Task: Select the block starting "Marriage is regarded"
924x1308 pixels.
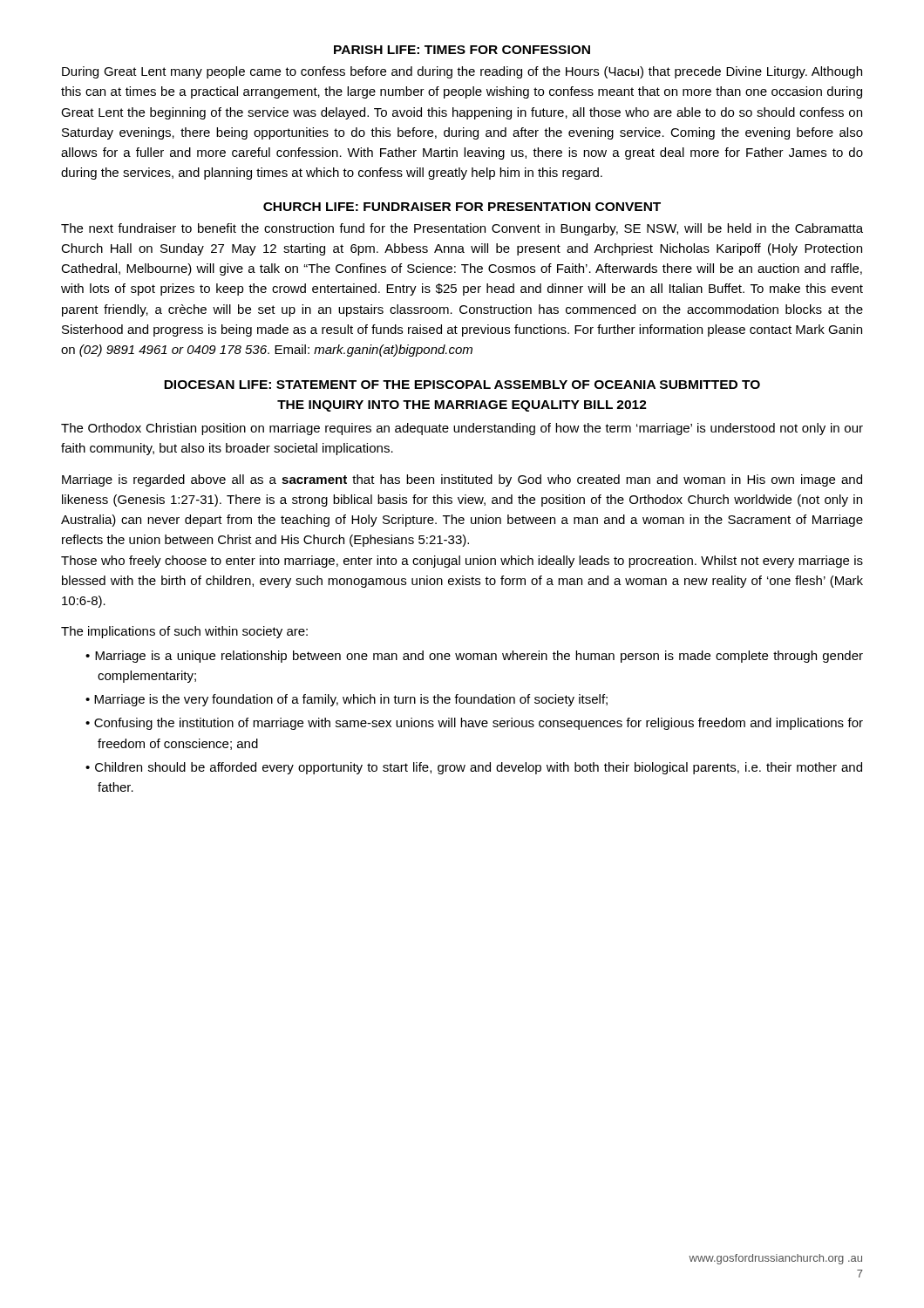Action: [x=462, y=540]
